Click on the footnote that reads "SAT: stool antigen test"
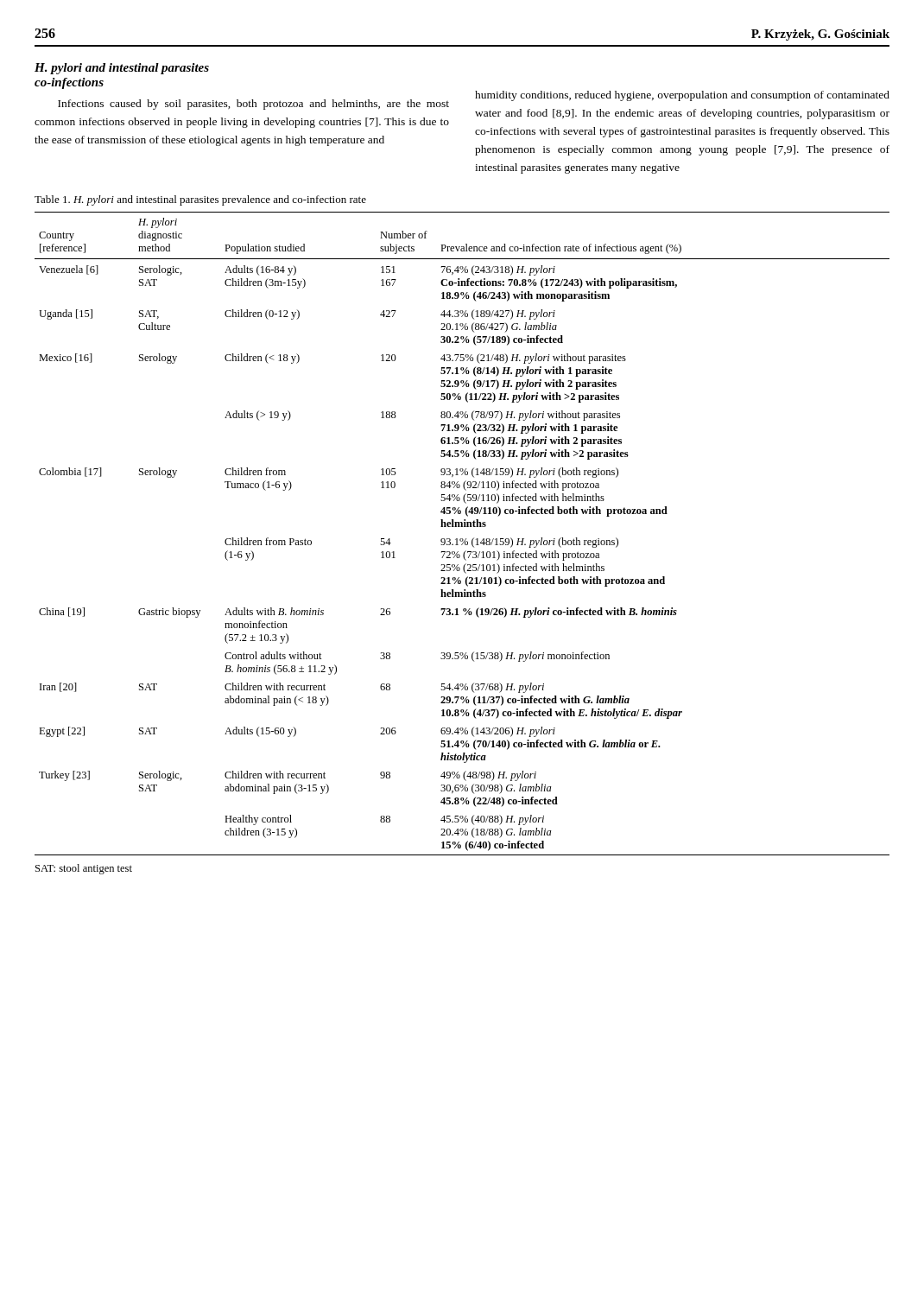The height and width of the screenshot is (1296, 924). point(83,868)
